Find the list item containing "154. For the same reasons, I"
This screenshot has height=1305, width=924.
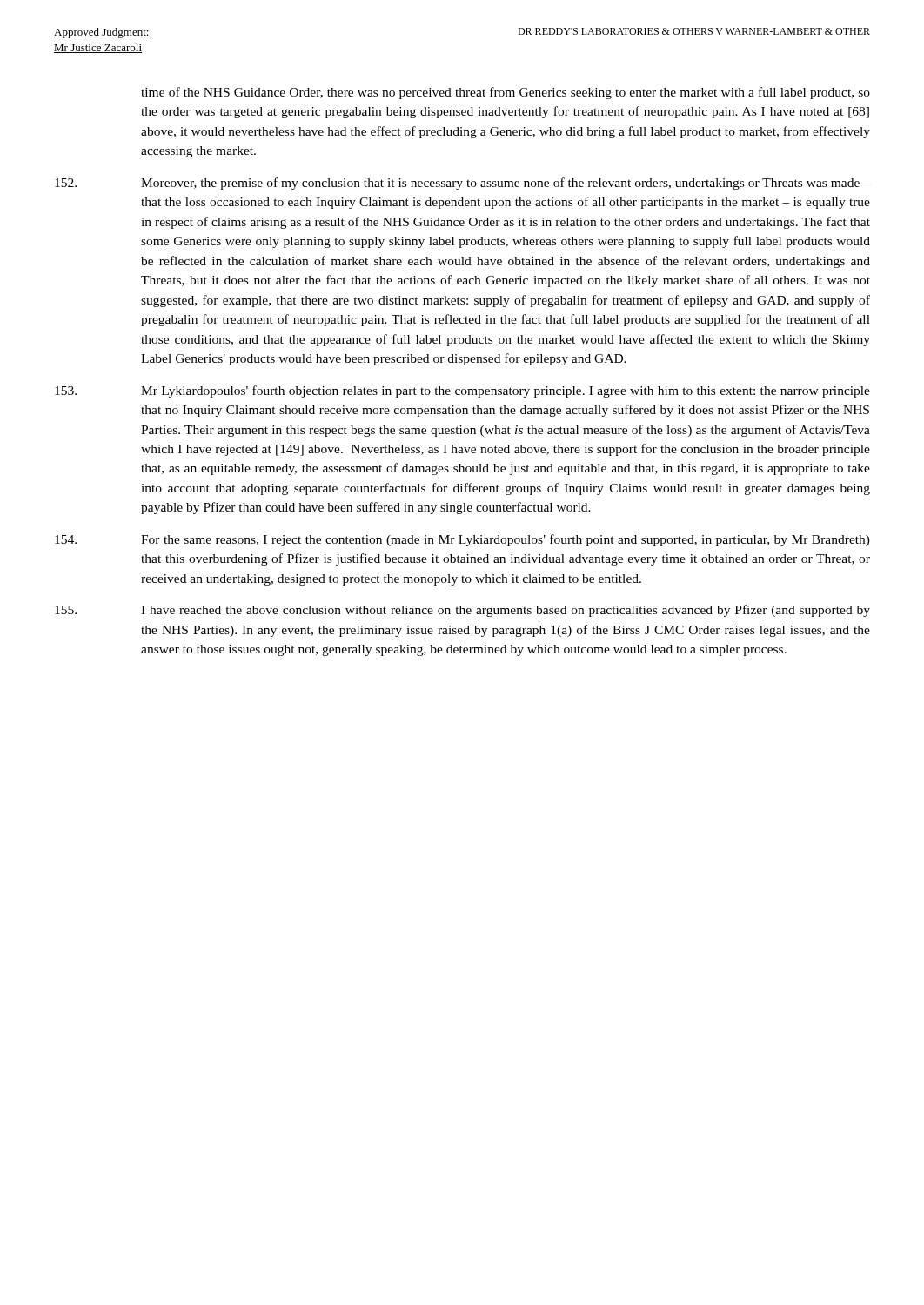pos(462,559)
